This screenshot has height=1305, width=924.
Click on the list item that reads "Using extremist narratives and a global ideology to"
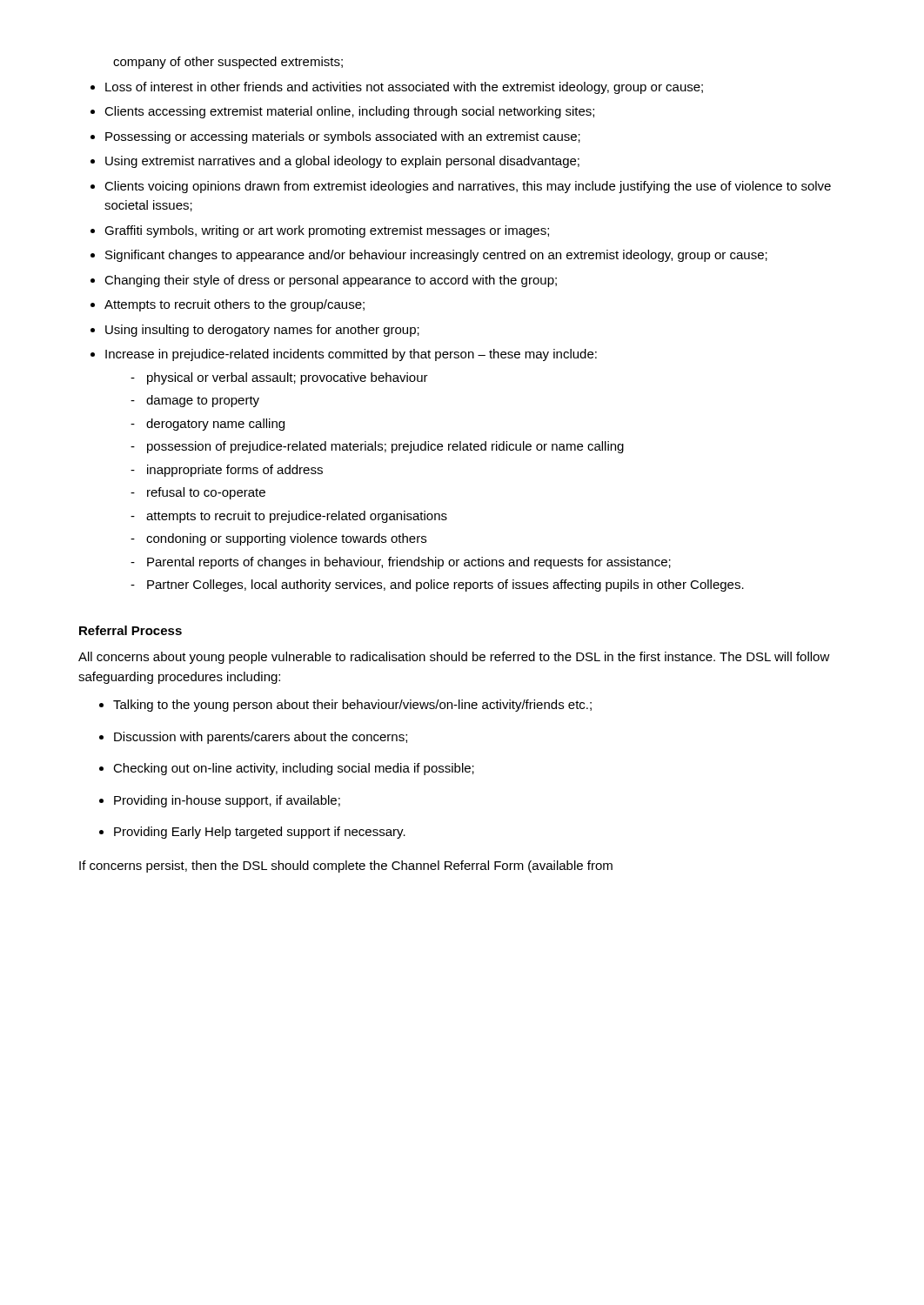342,161
